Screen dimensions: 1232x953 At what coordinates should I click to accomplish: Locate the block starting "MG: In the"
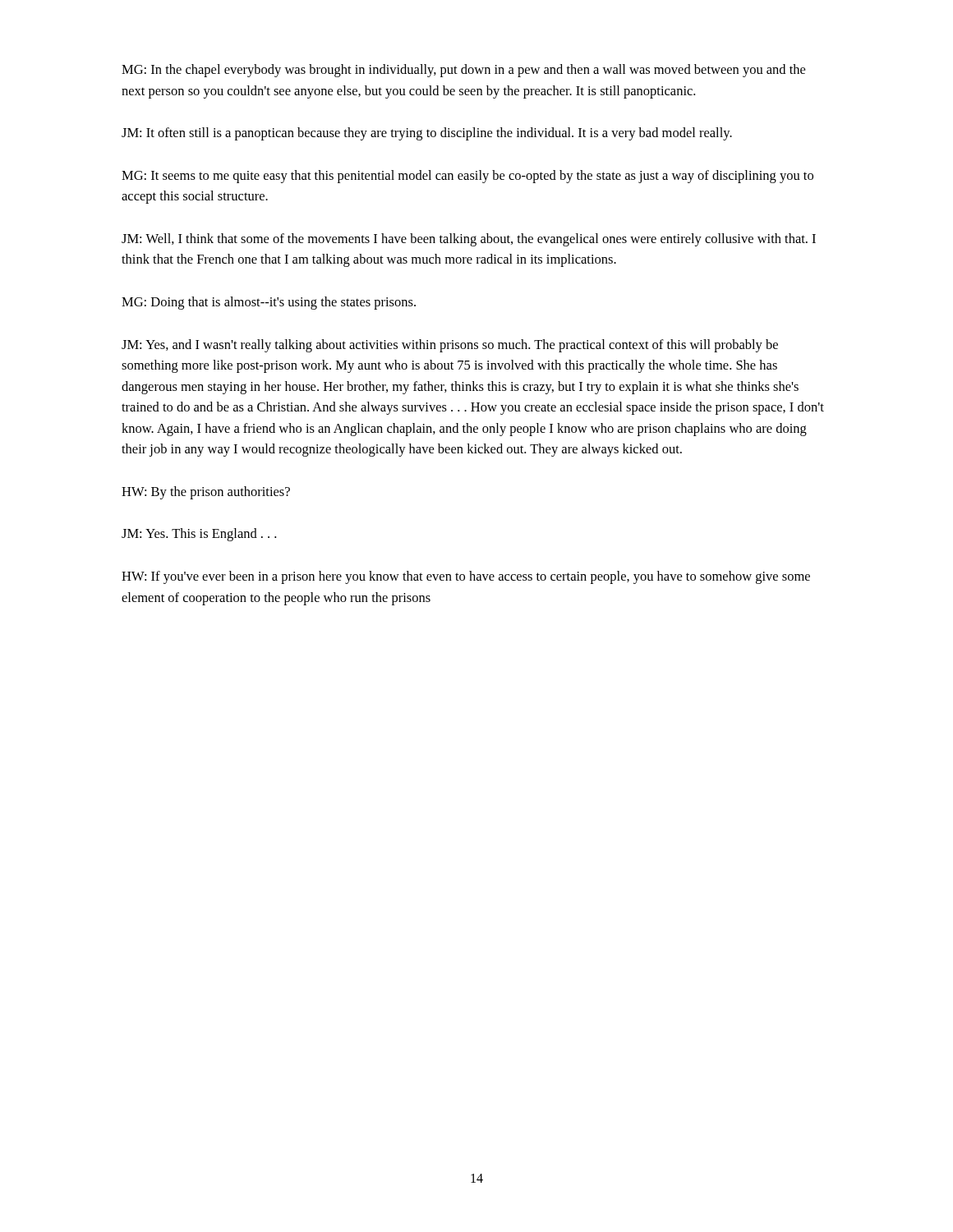tap(464, 80)
